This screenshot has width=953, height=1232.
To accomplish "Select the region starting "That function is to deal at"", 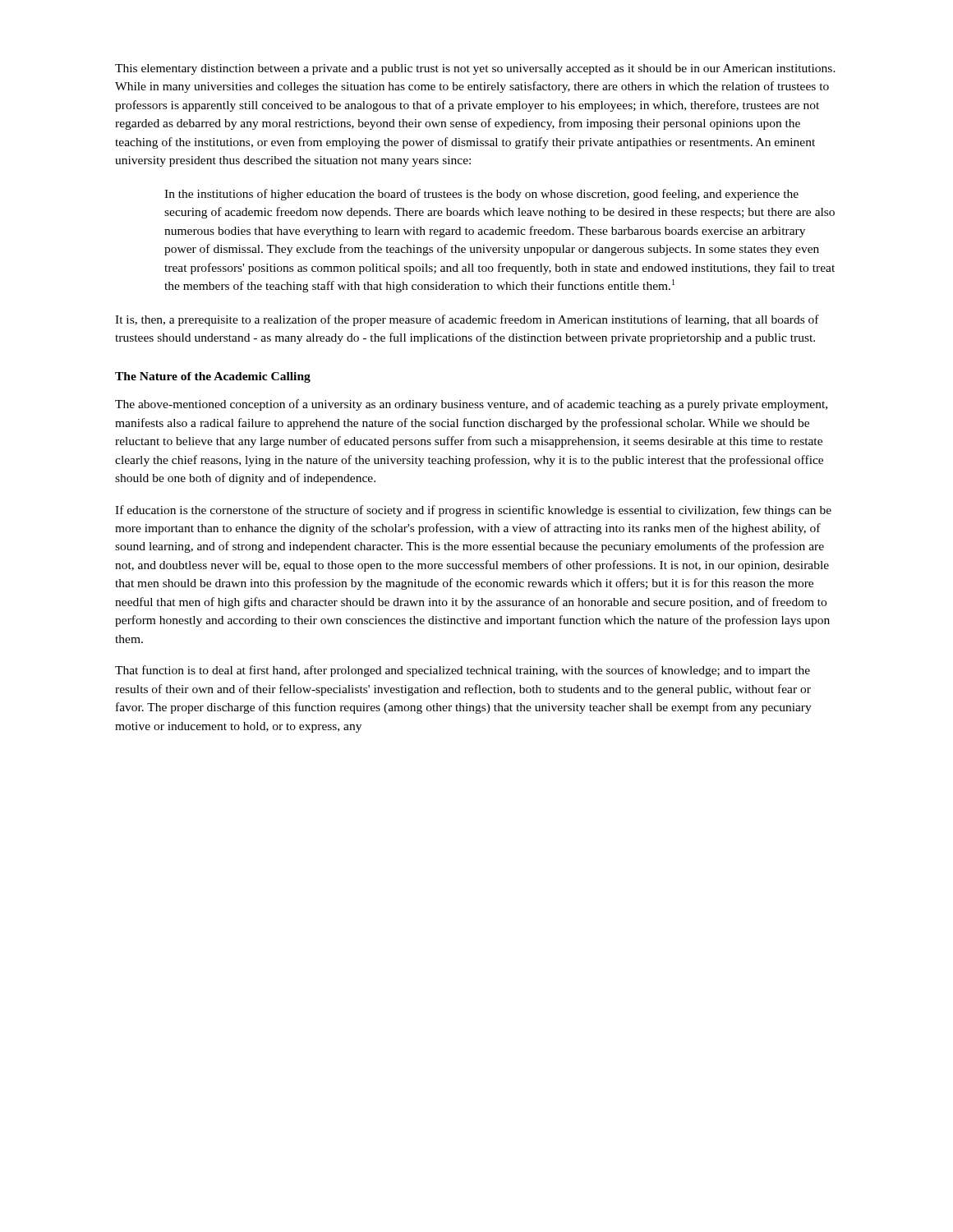I will [x=463, y=698].
